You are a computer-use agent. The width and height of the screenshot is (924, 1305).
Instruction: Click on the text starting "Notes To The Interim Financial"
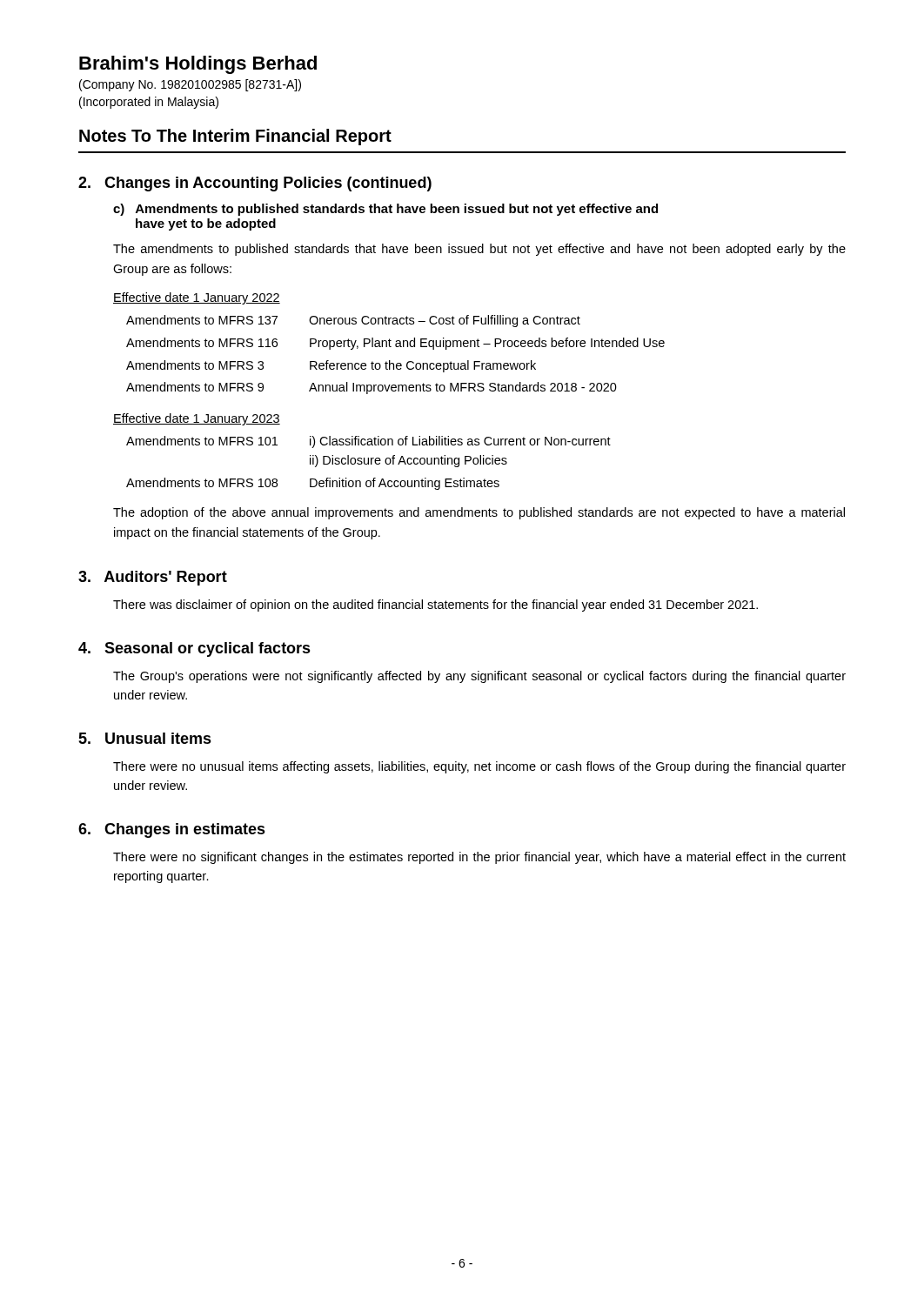click(x=462, y=140)
